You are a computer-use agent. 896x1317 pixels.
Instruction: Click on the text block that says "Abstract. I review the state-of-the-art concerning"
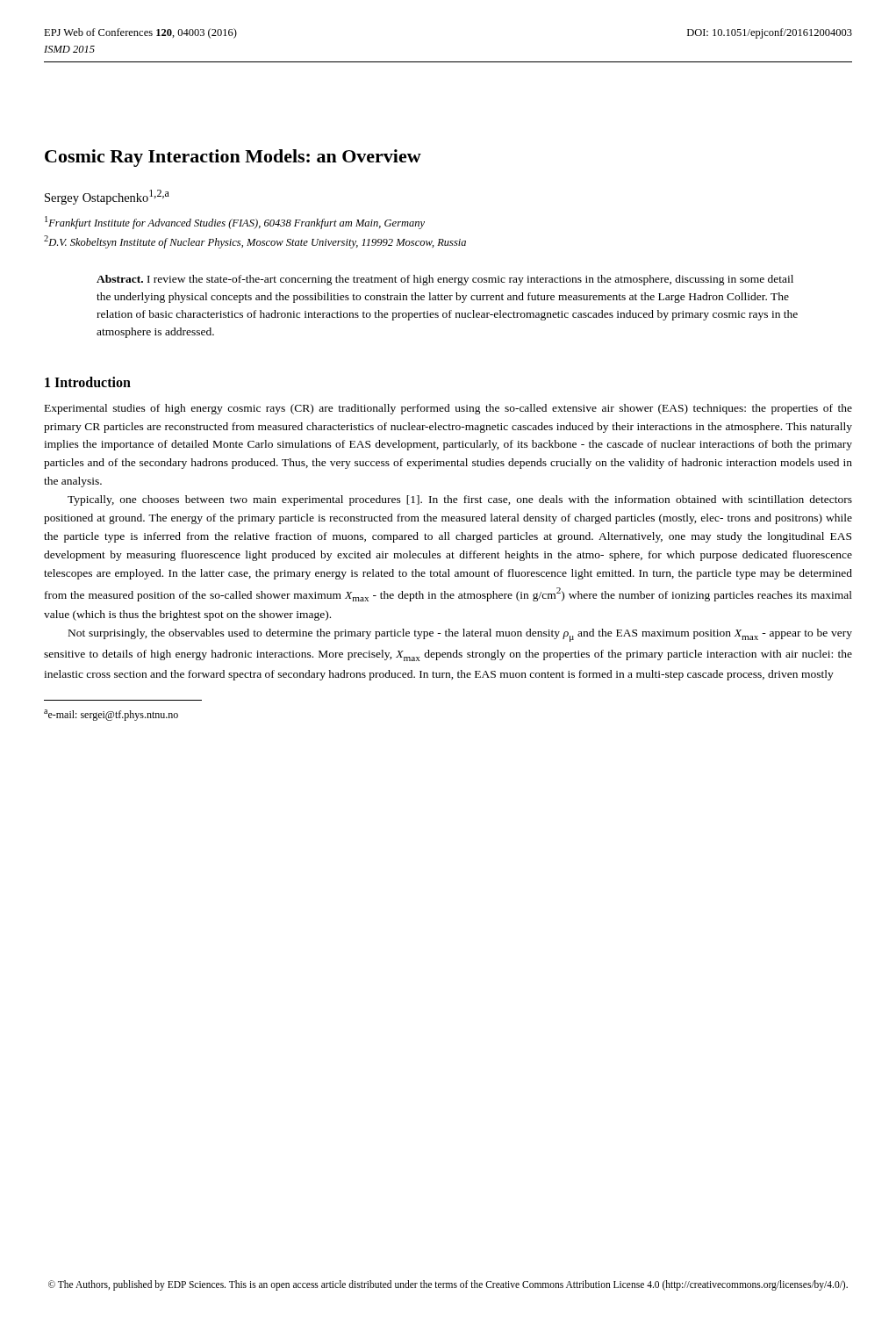447,305
